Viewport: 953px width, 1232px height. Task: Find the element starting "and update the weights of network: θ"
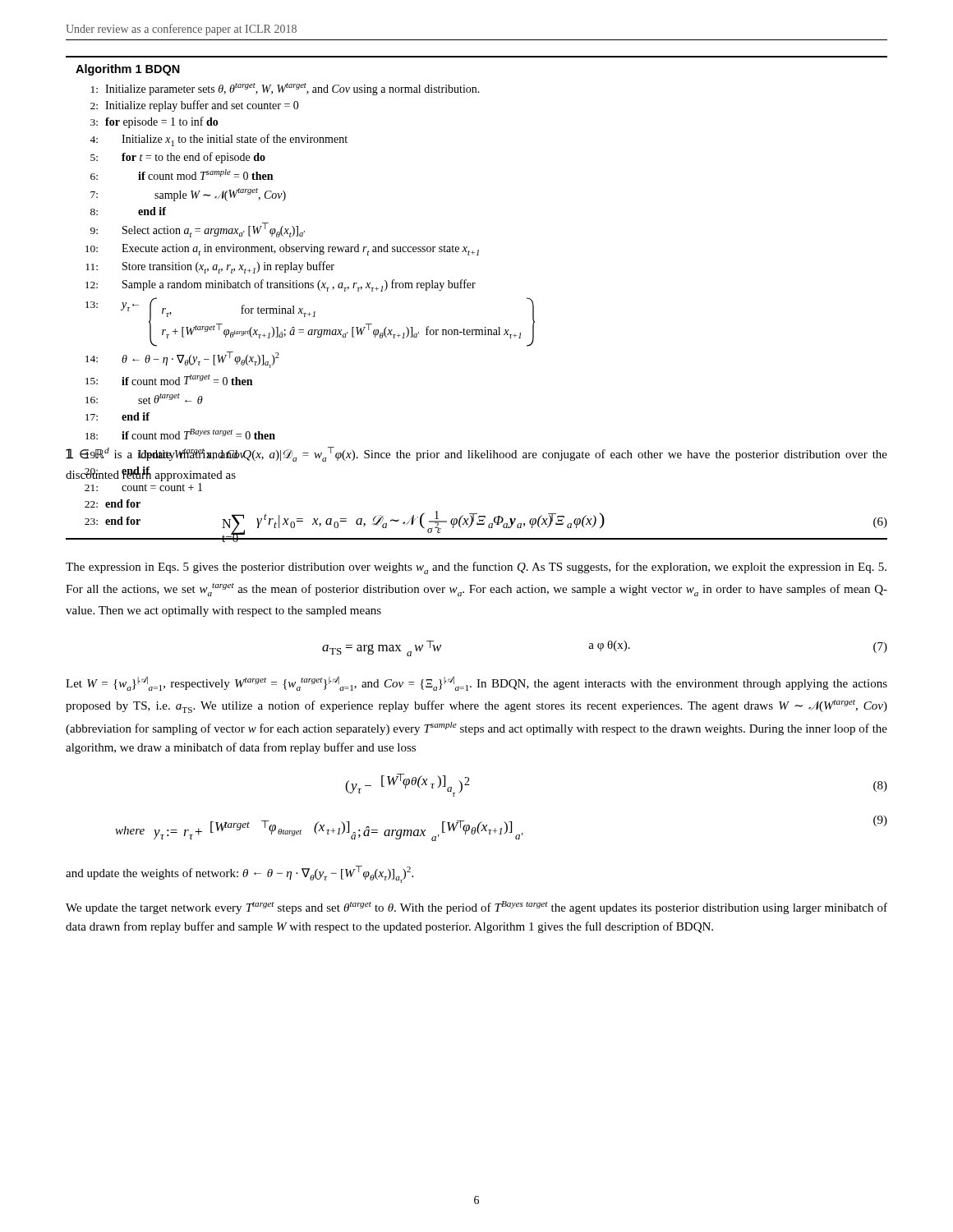(x=240, y=875)
